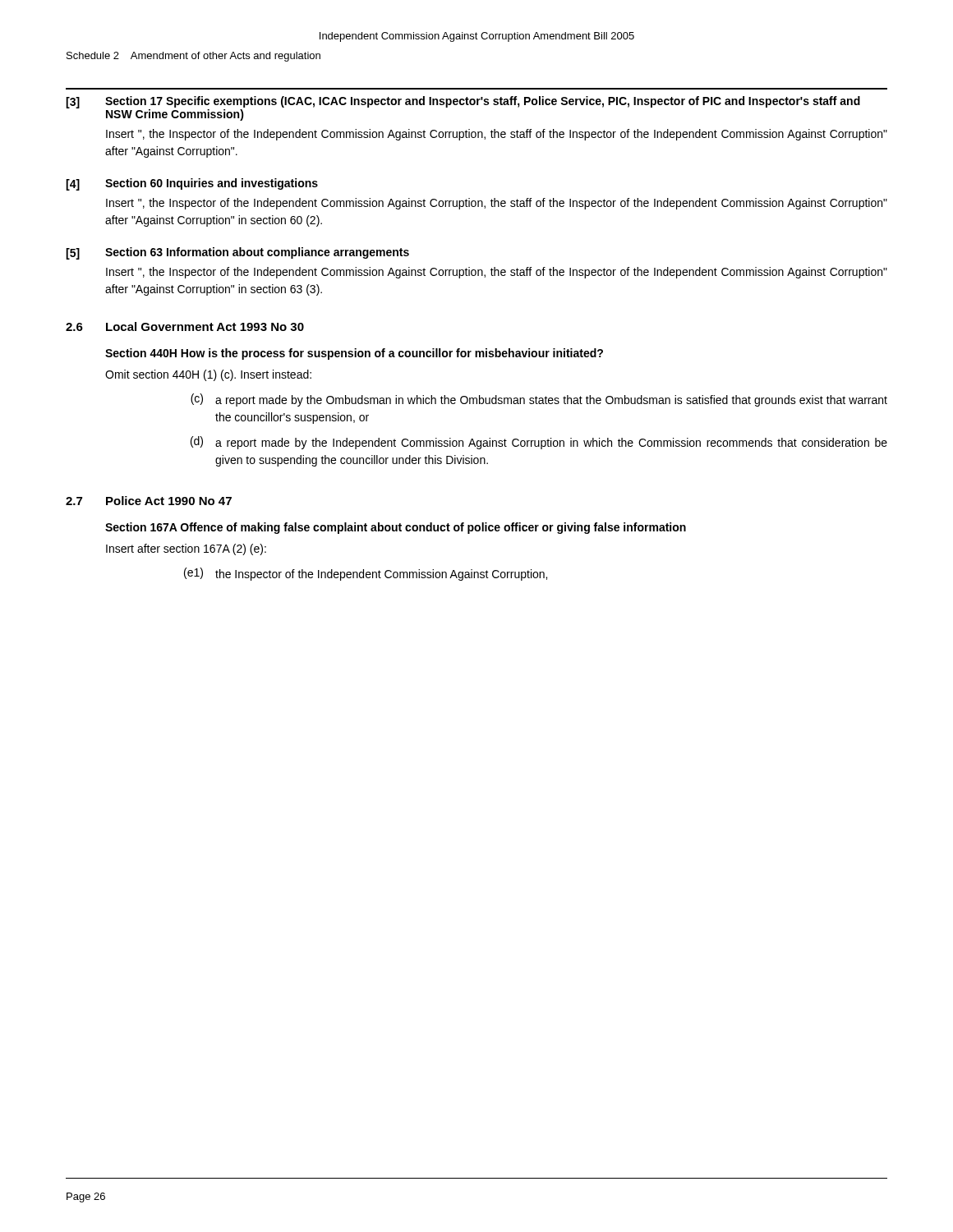Click on the text starting "(d) a report made by the Independent"

529,452
